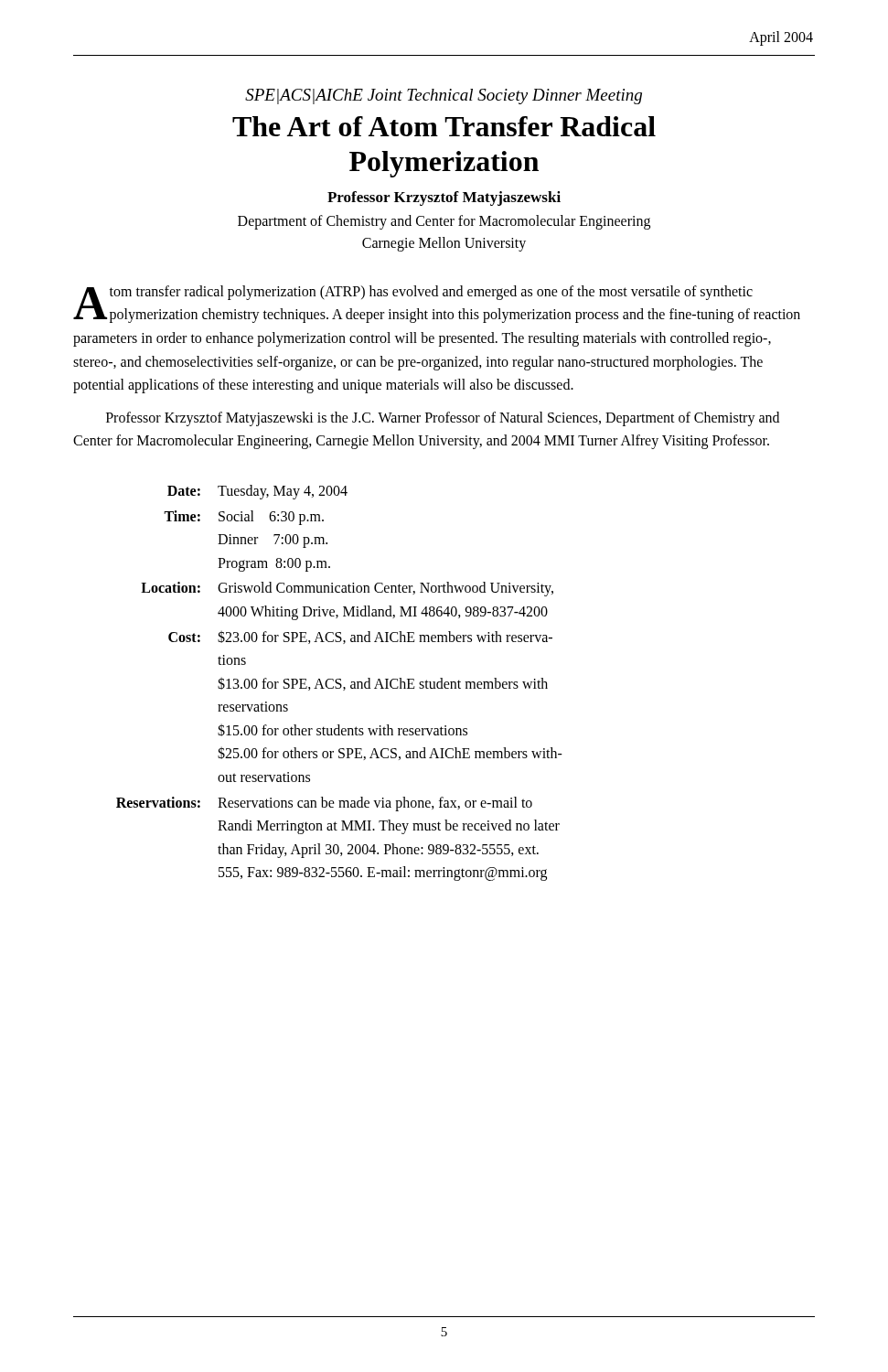This screenshot has height=1372, width=888.
Task: Find the text block containing "Professor Krzysztof Matyjaszewski is the J.C. Warner Professor"
Action: click(444, 429)
